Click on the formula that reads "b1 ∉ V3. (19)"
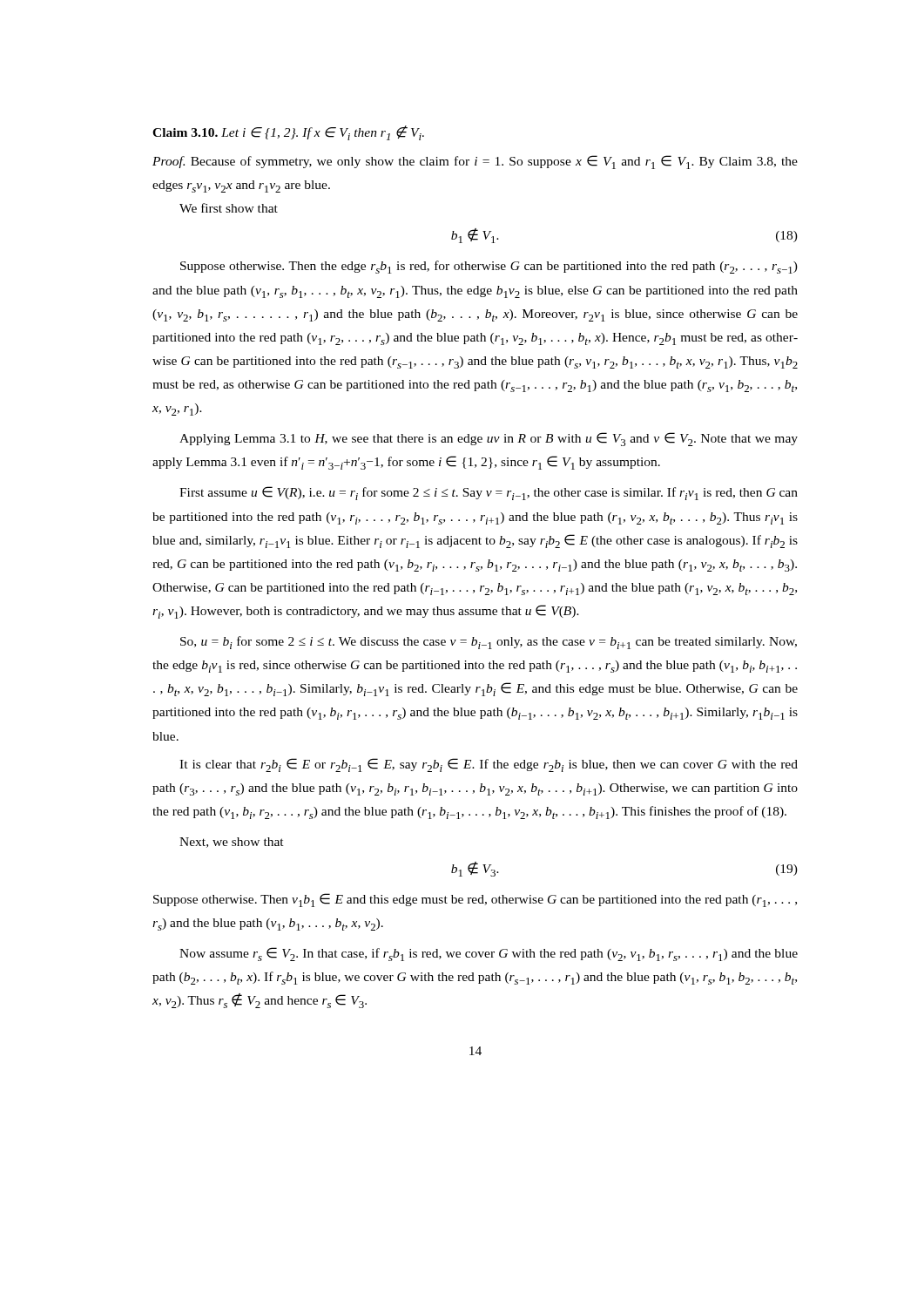 click(x=475, y=870)
